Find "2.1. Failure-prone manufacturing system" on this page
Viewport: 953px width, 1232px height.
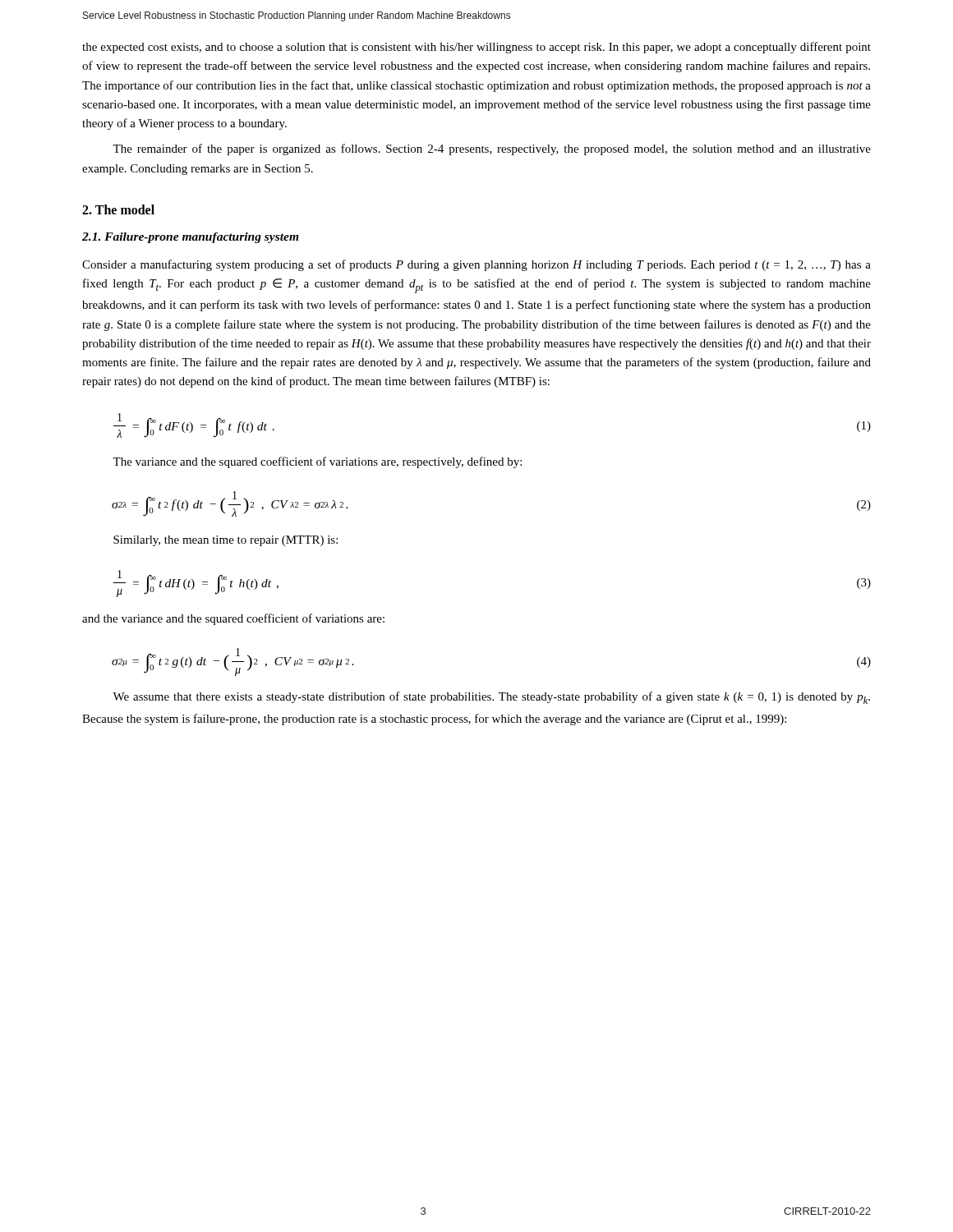coord(191,236)
